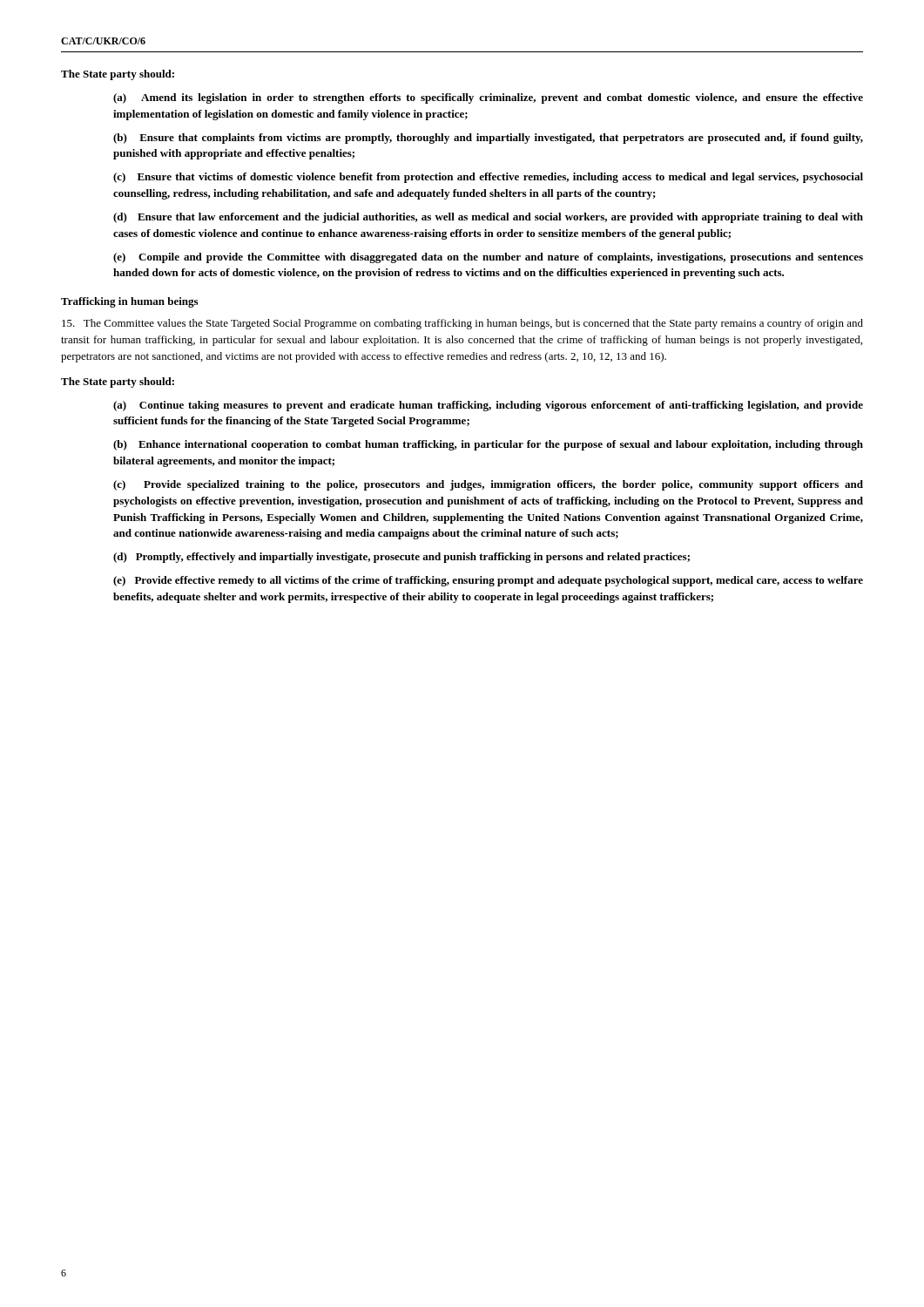Screen dimensions: 1307x924
Task: Select the list item that says "(b) Enhance international cooperation"
Action: (x=488, y=453)
